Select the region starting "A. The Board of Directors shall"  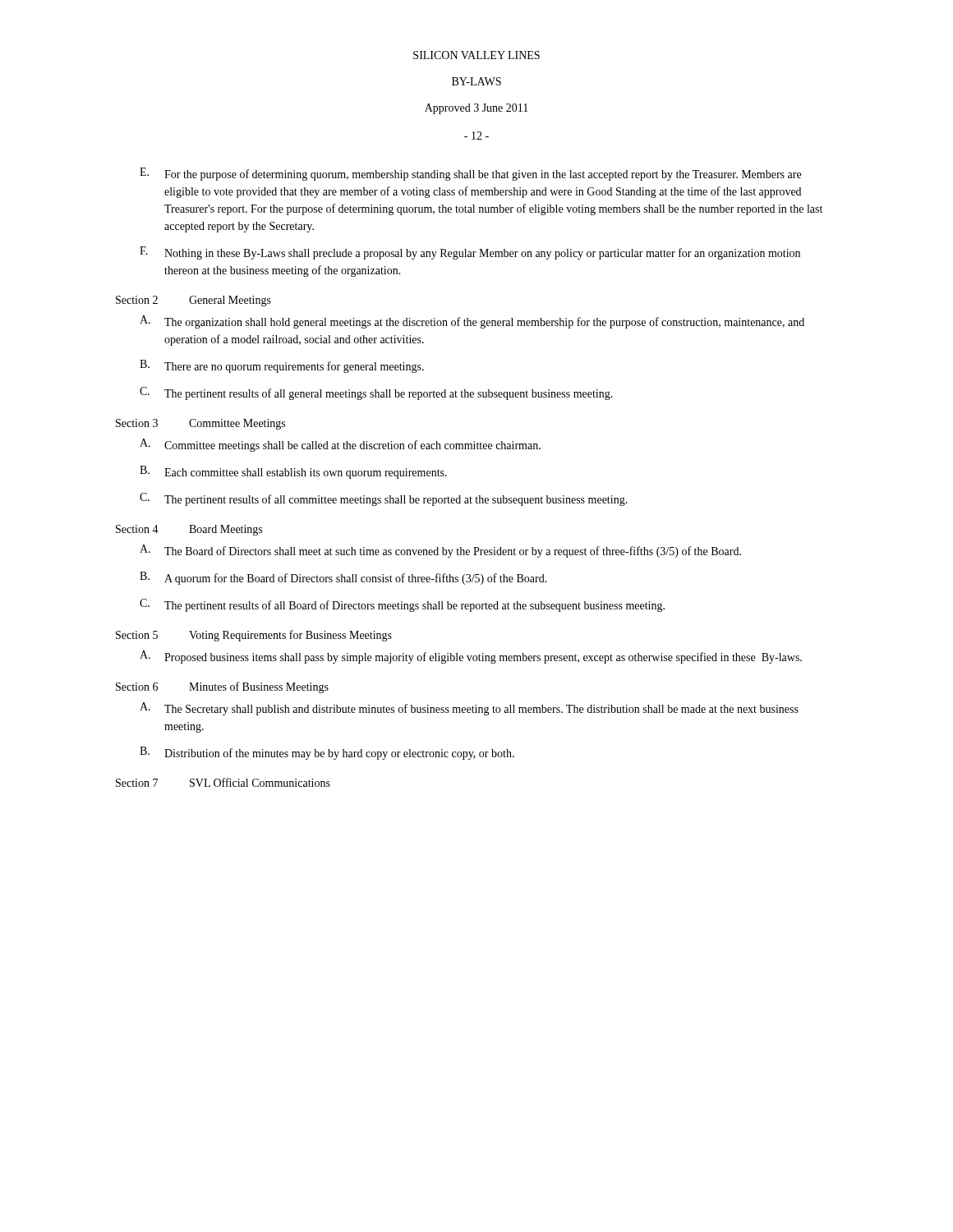click(x=476, y=552)
